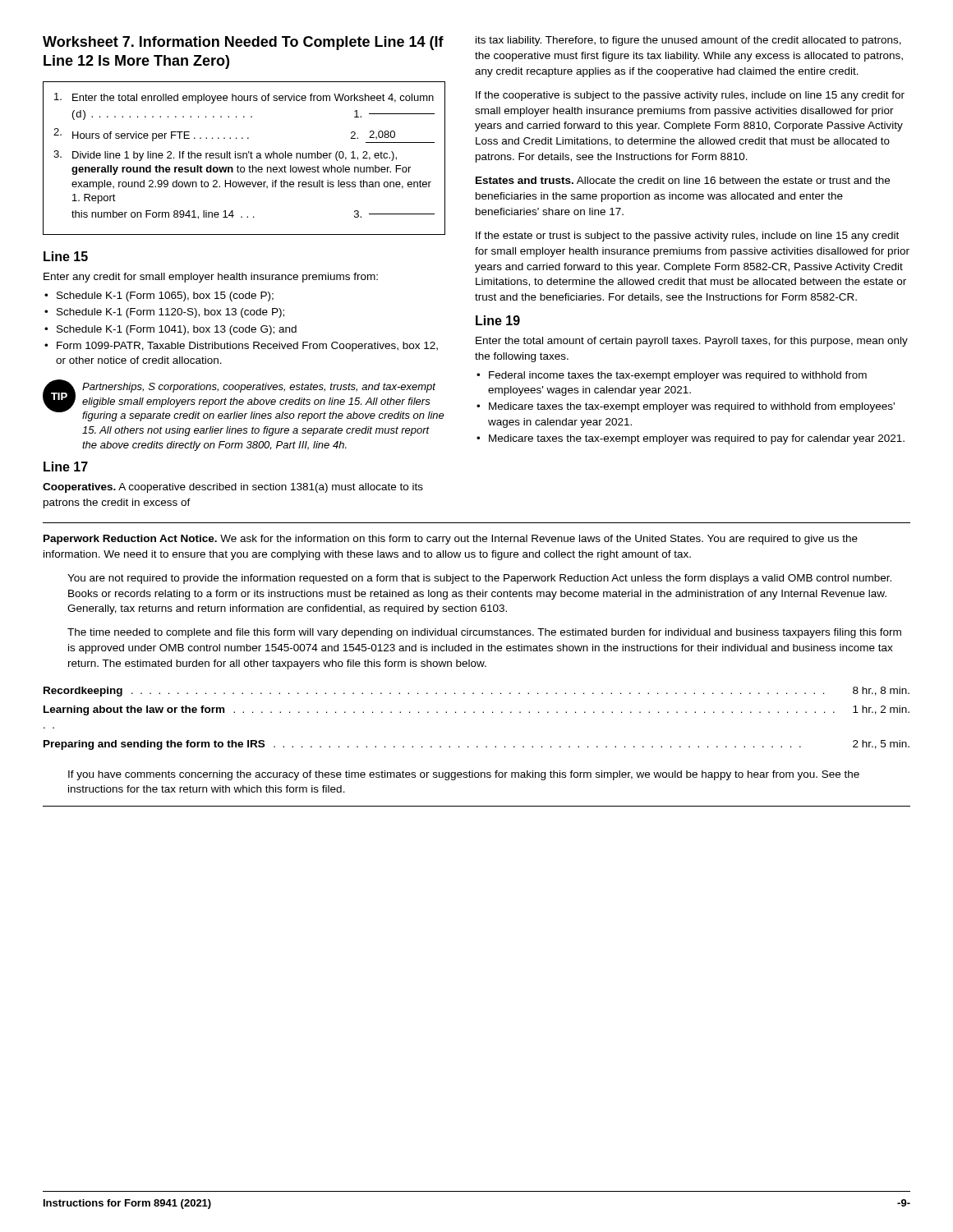Select the element starting "Worksheet 7. Information Needed To Complete"
This screenshot has height=1232, width=953.
coord(244,51)
